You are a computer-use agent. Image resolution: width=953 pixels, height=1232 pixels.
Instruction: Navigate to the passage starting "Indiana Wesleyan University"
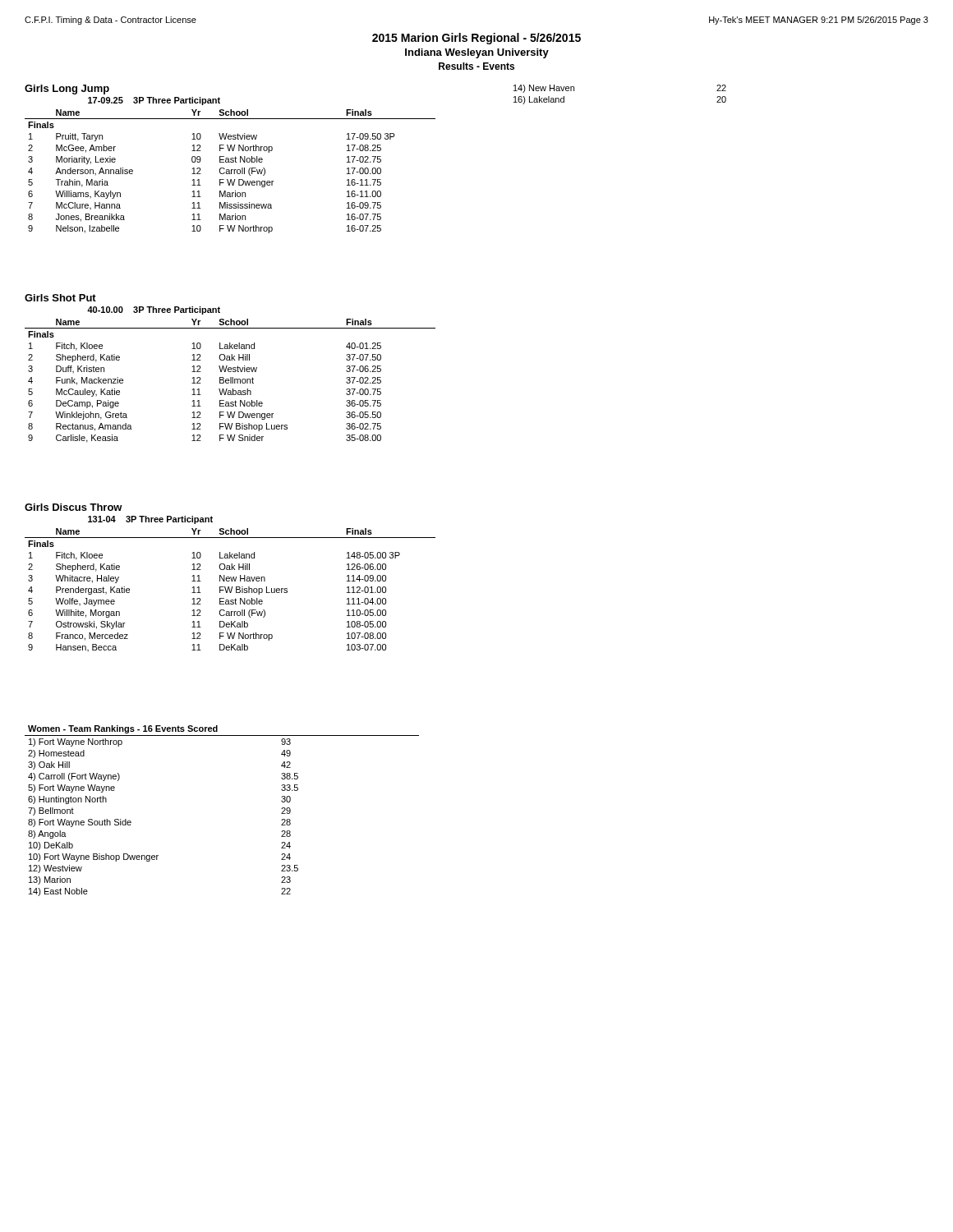[476, 52]
